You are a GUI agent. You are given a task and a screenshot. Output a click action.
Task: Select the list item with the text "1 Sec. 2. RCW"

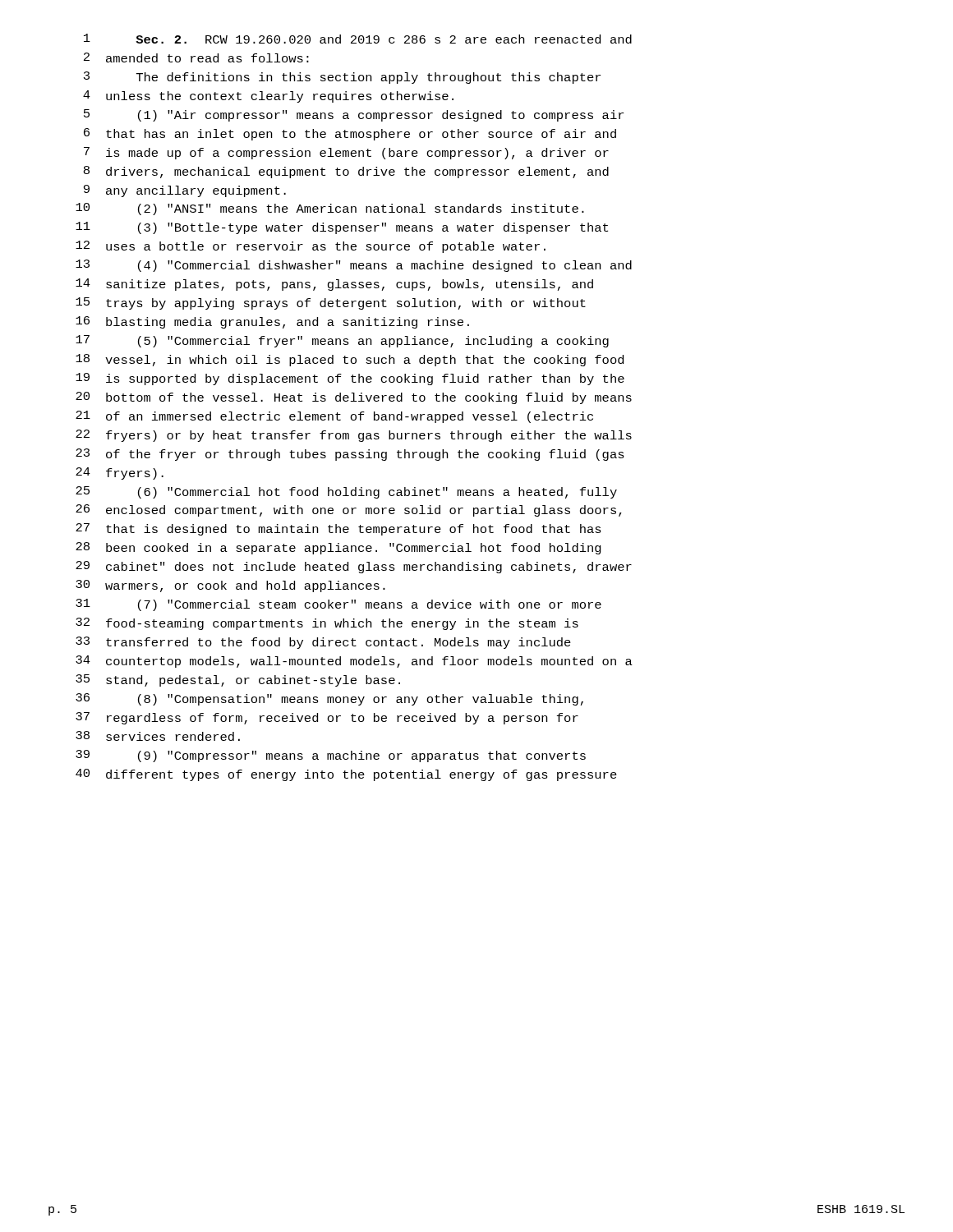[x=476, y=41]
